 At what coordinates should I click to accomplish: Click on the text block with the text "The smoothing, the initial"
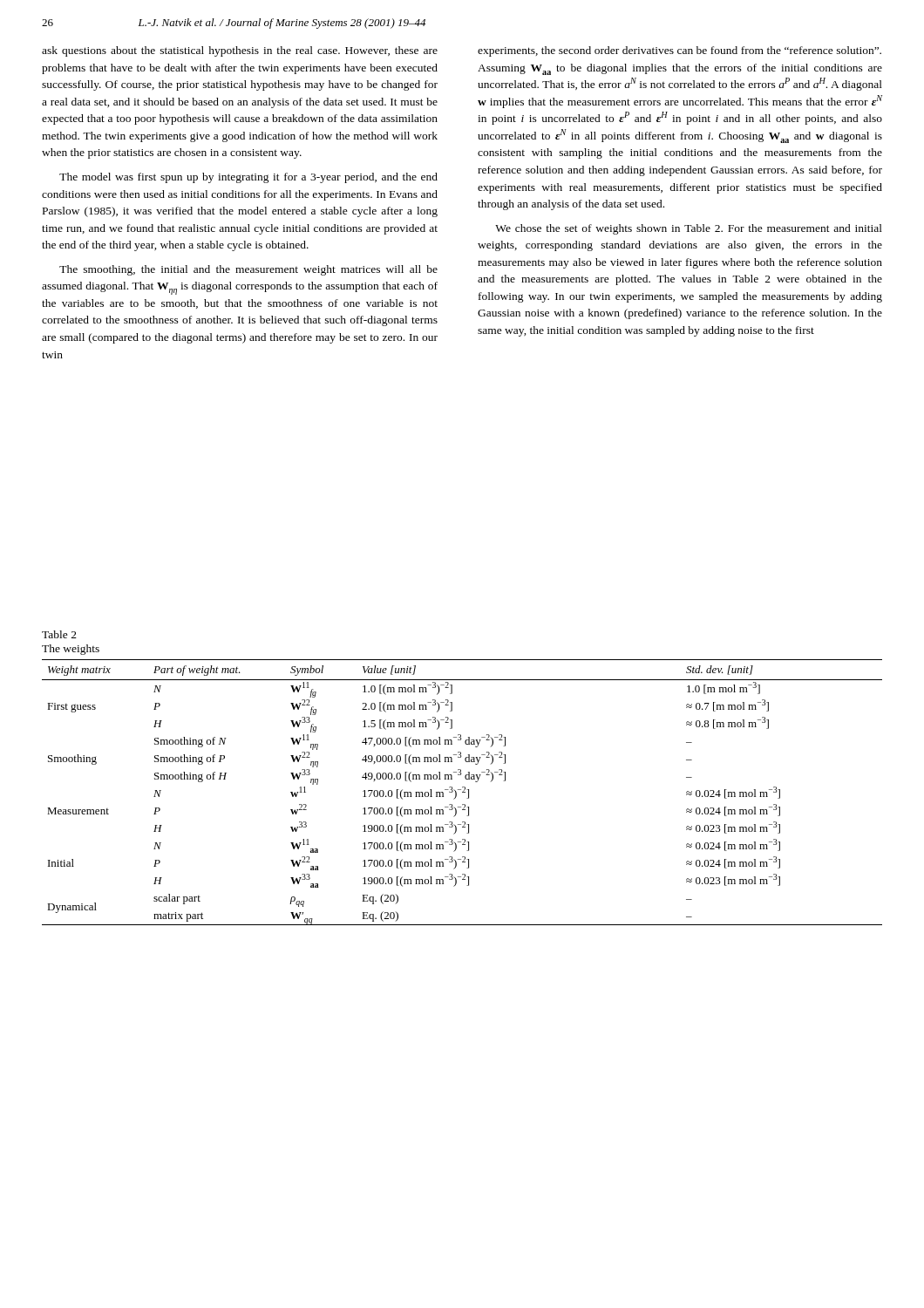pos(240,312)
